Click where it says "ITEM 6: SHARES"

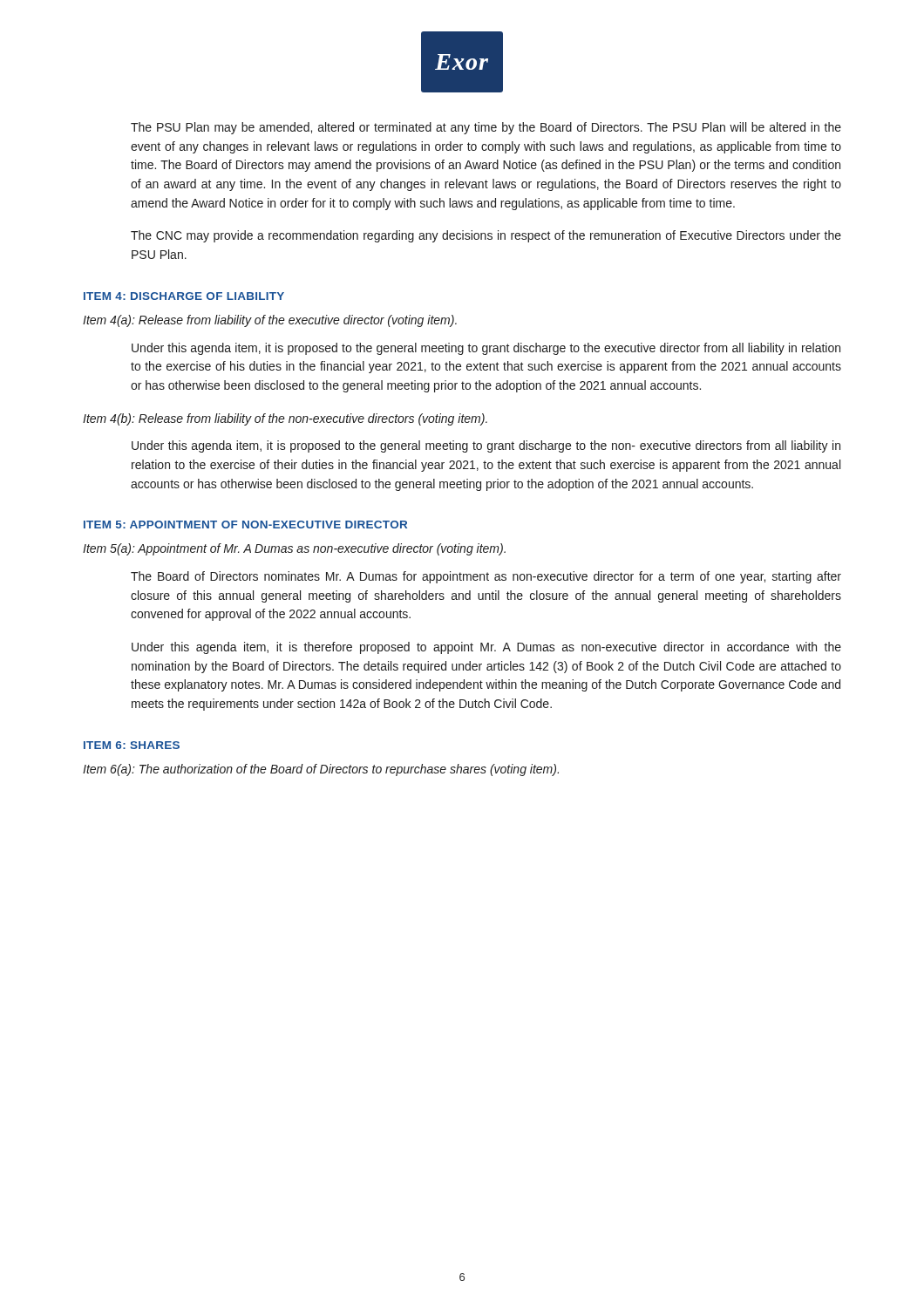(x=132, y=745)
